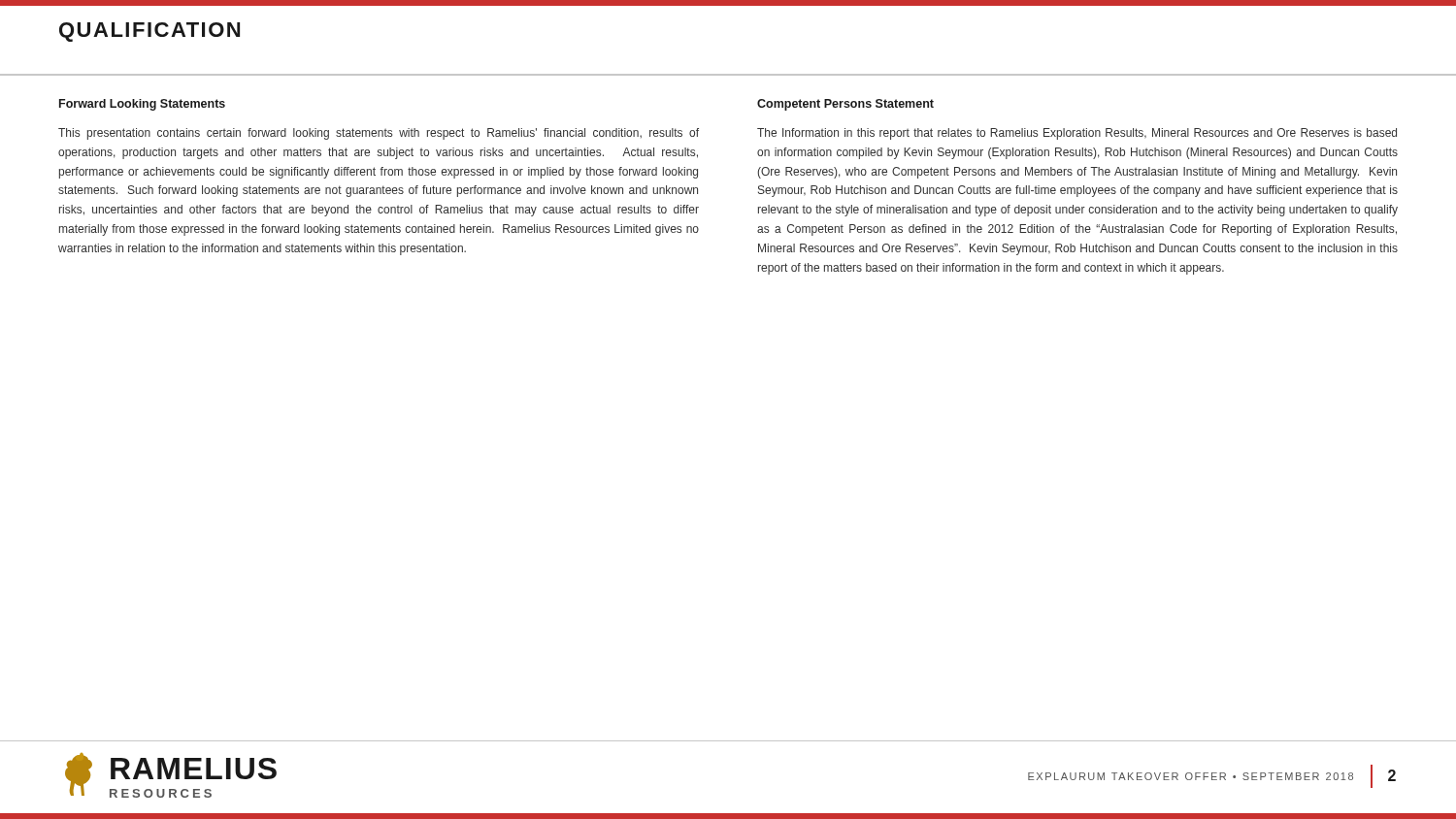
Task: Locate the text block with the text "The Information in"
Action: pyautogui.click(x=1077, y=200)
